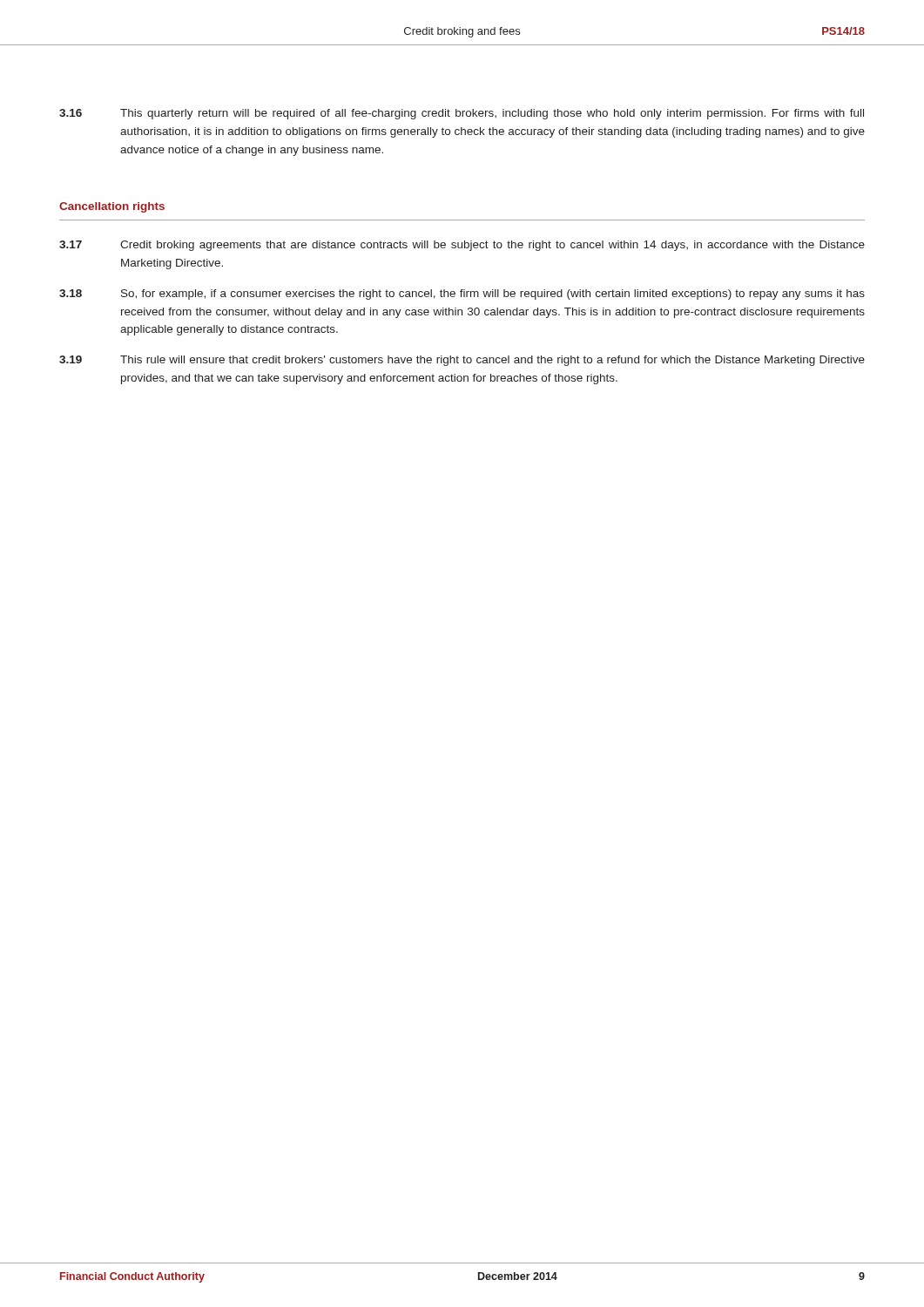Select the text block starting "17 Credit broking agreements"
This screenshot has width=924, height=1307.
[x=462, y=254]
